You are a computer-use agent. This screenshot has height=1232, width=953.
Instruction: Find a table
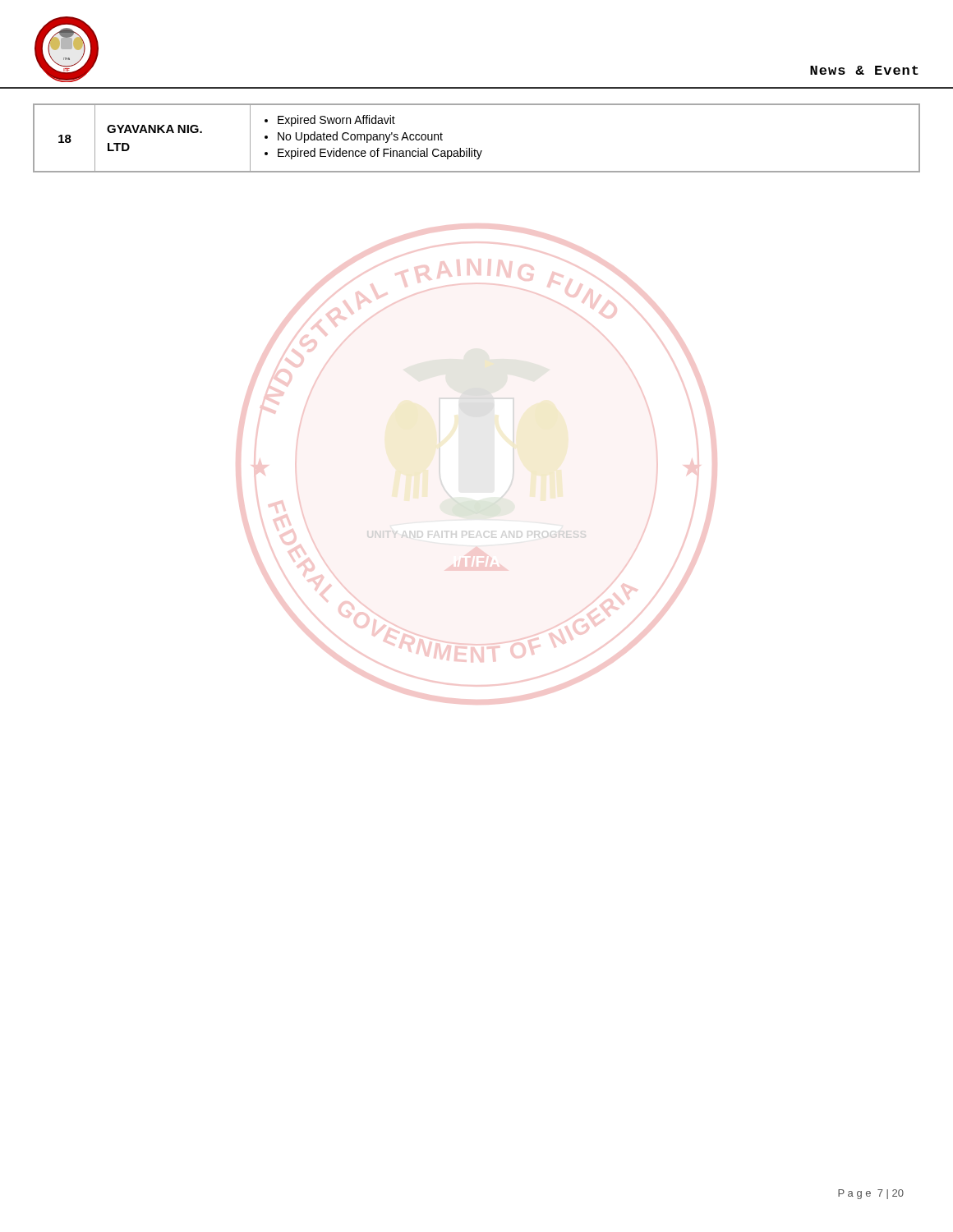[x=476, y=138]
